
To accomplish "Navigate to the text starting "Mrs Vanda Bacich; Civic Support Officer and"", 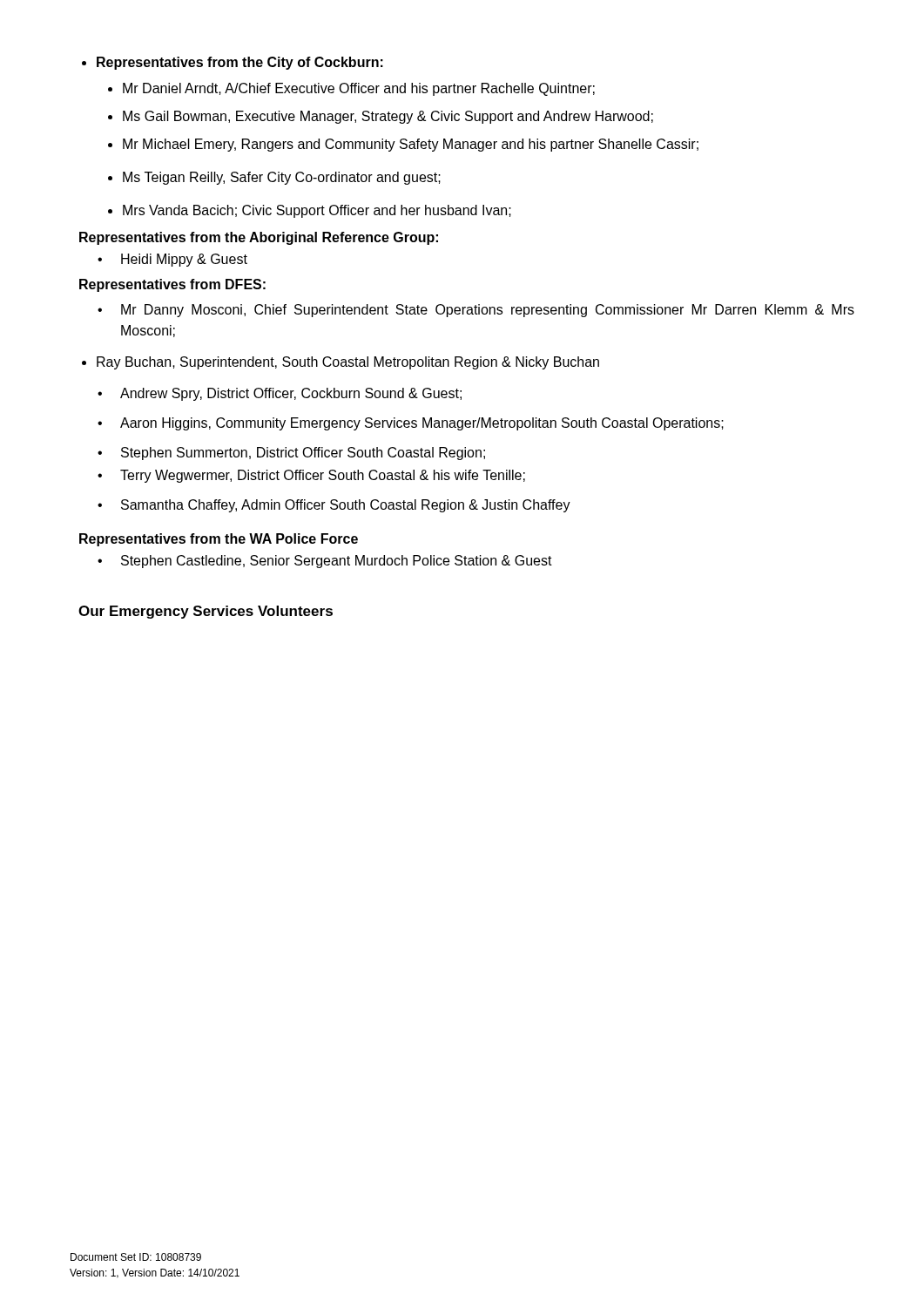I will tap(317, 210).
